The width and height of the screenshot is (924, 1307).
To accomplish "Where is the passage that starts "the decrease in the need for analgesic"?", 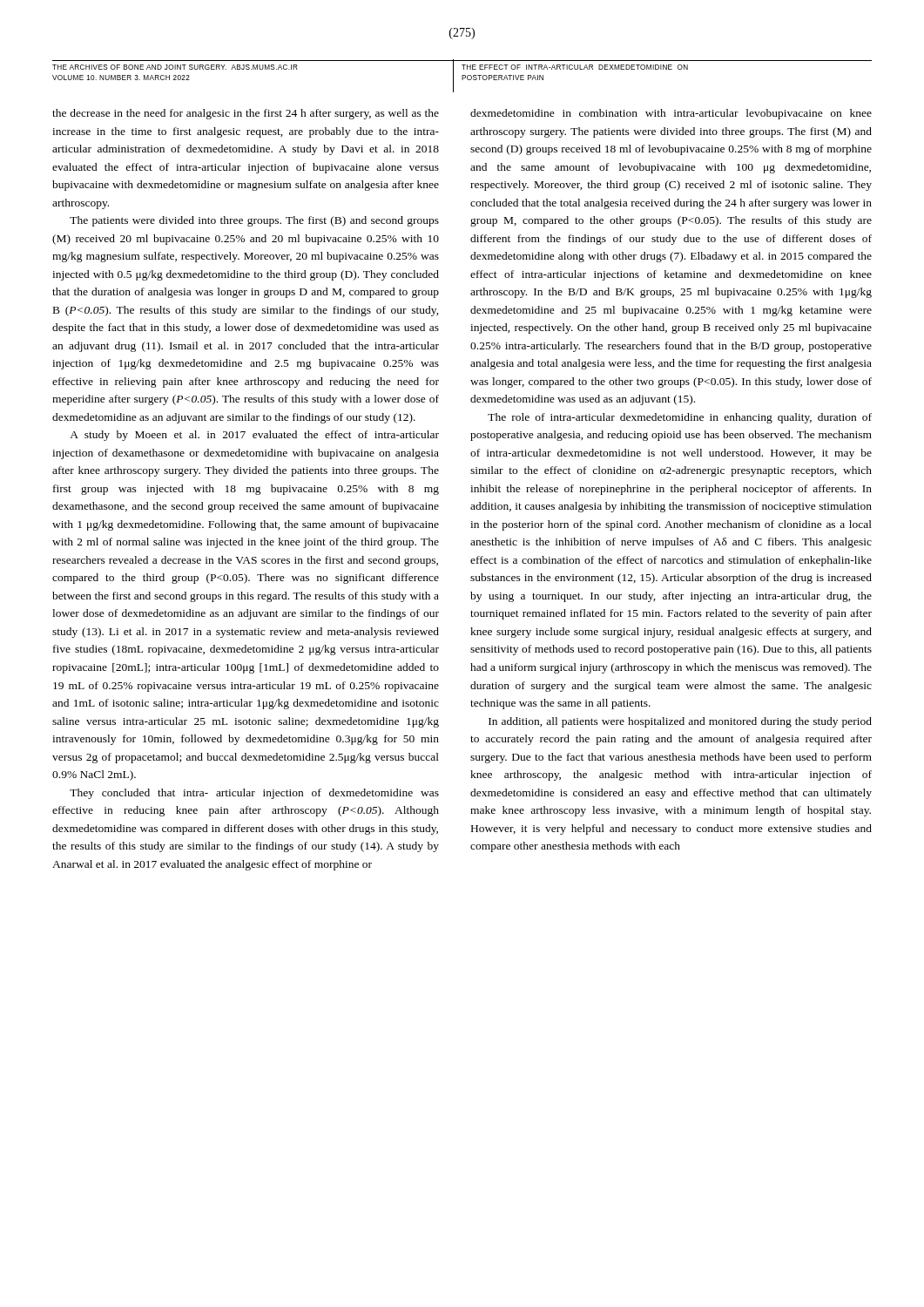I will pyautogui.click(x=246, y=489).
